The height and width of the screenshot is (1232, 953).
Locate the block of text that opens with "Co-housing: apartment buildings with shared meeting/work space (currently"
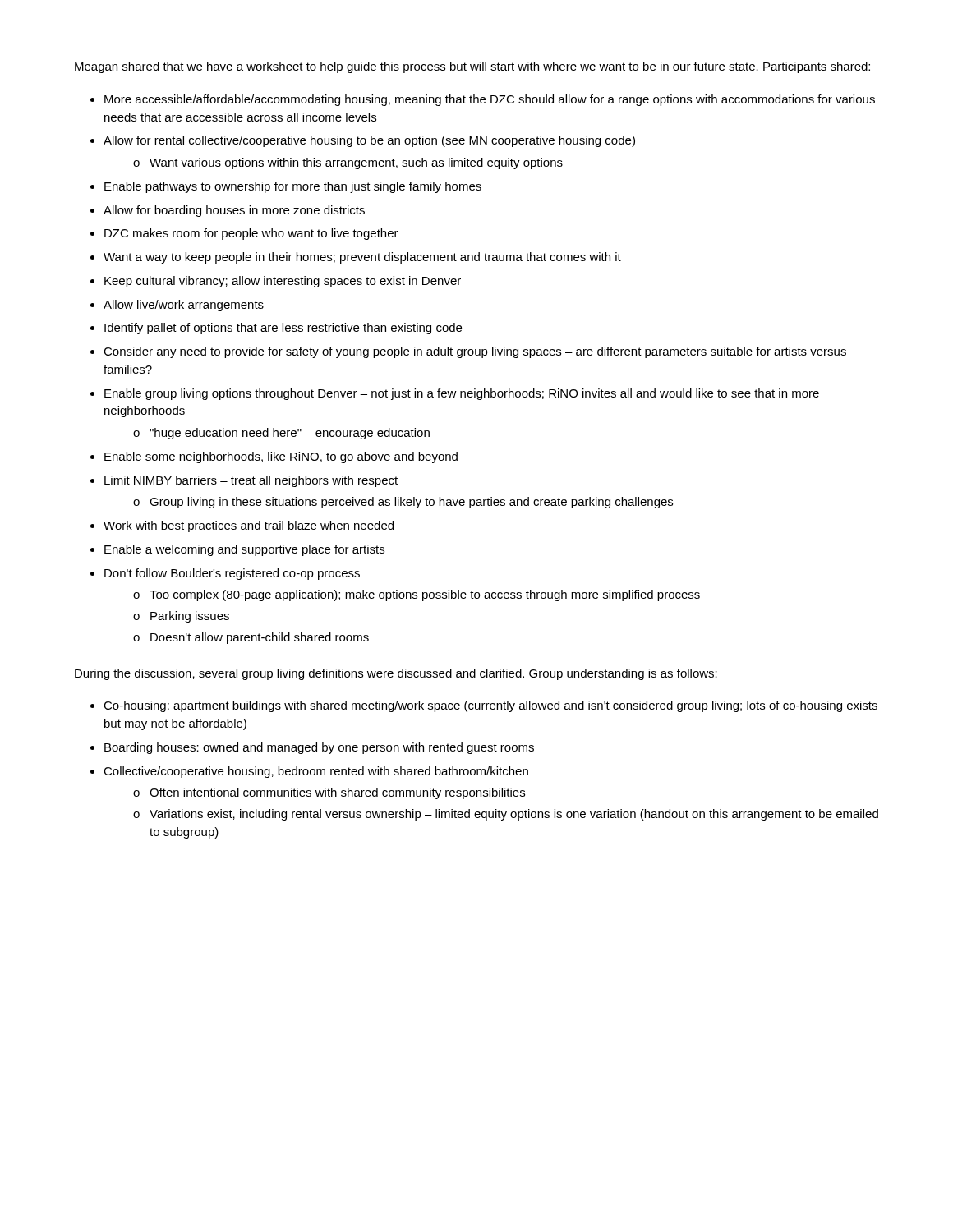pyautogui.click(x=491, y=714)
